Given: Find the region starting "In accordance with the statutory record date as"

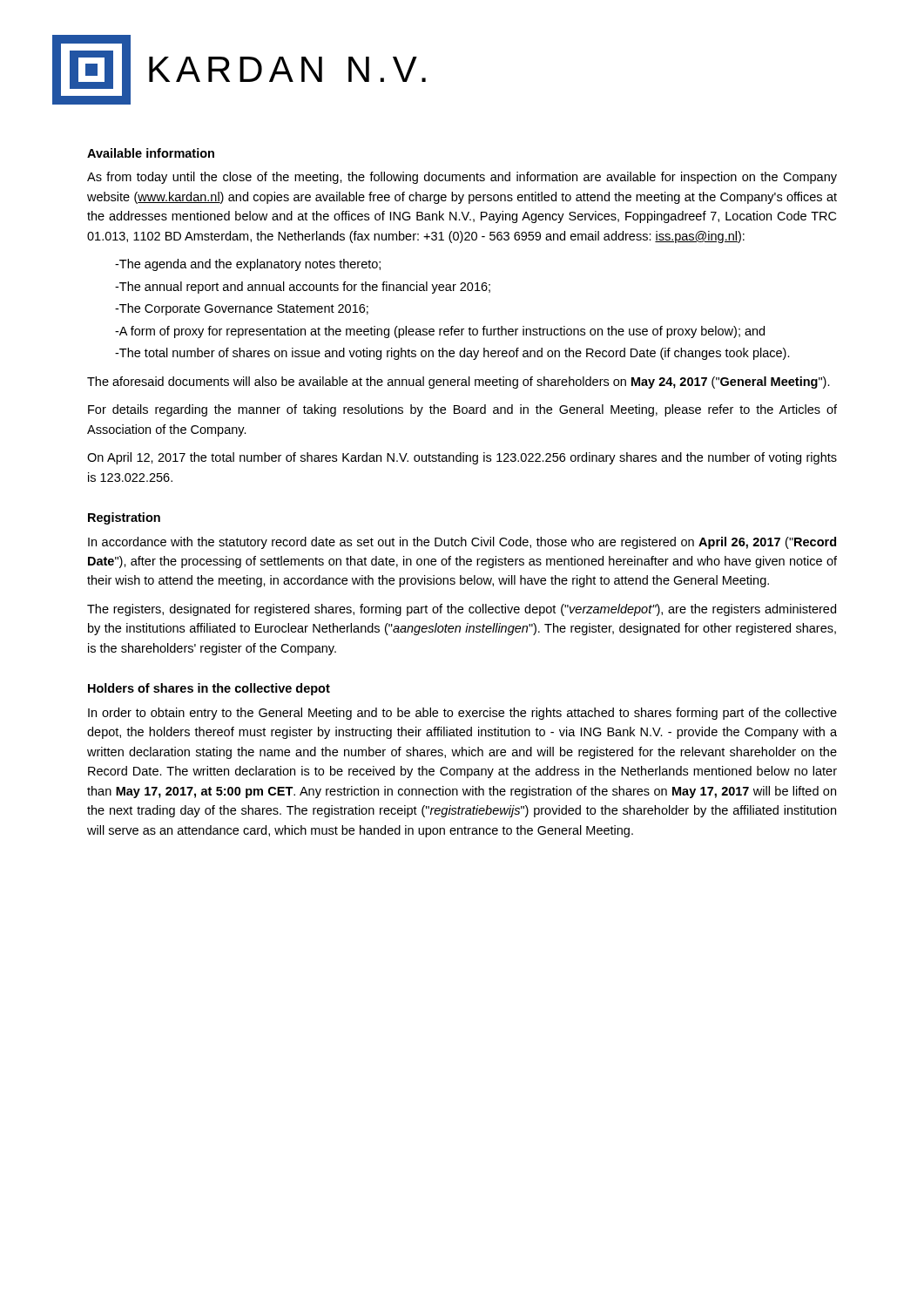Looking at the screenshot, I should 462,561.
